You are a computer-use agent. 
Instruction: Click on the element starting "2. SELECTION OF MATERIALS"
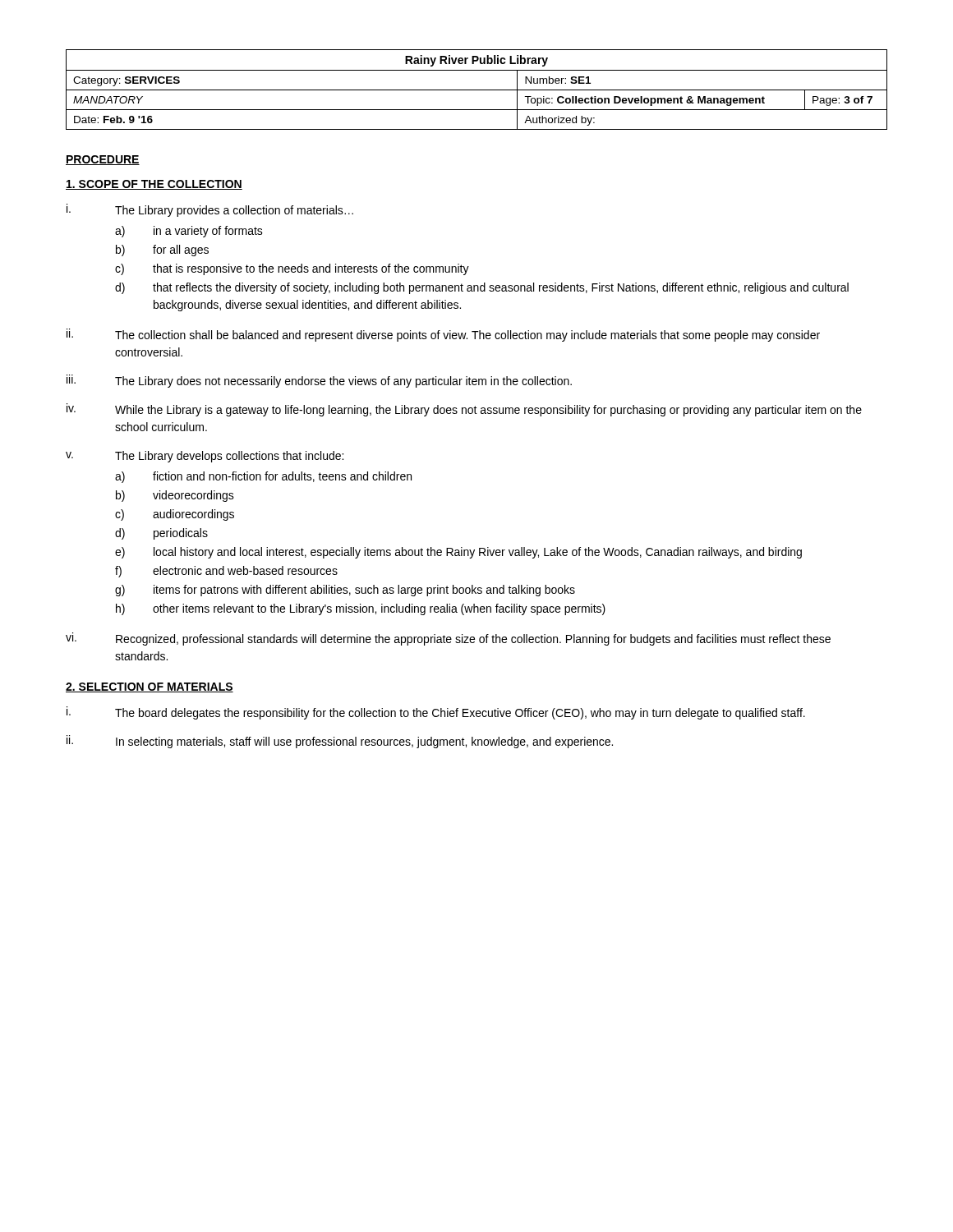(149, 687)
